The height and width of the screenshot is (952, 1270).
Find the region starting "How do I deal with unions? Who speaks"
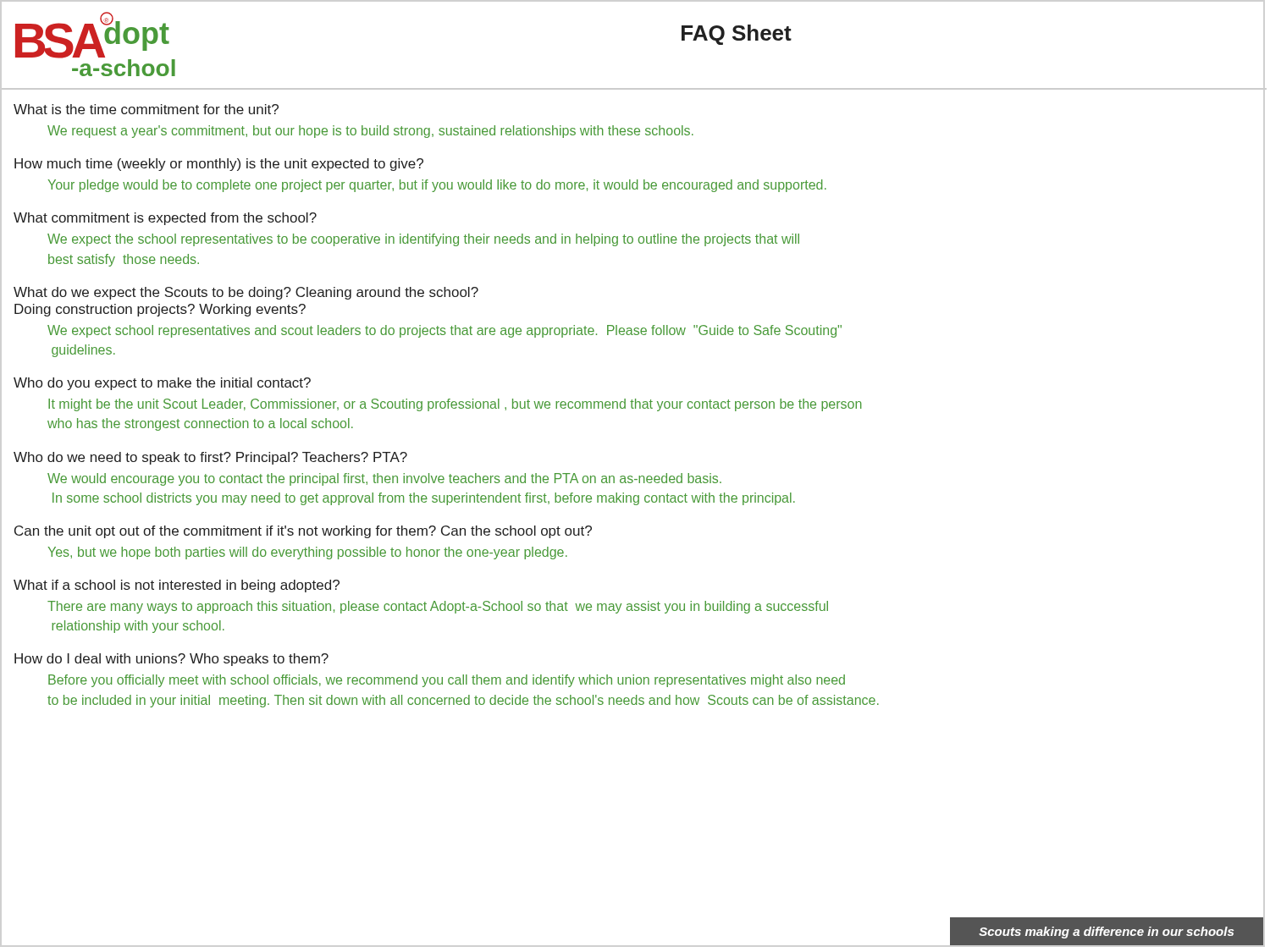pyautogui.click(x=171, y=659)
